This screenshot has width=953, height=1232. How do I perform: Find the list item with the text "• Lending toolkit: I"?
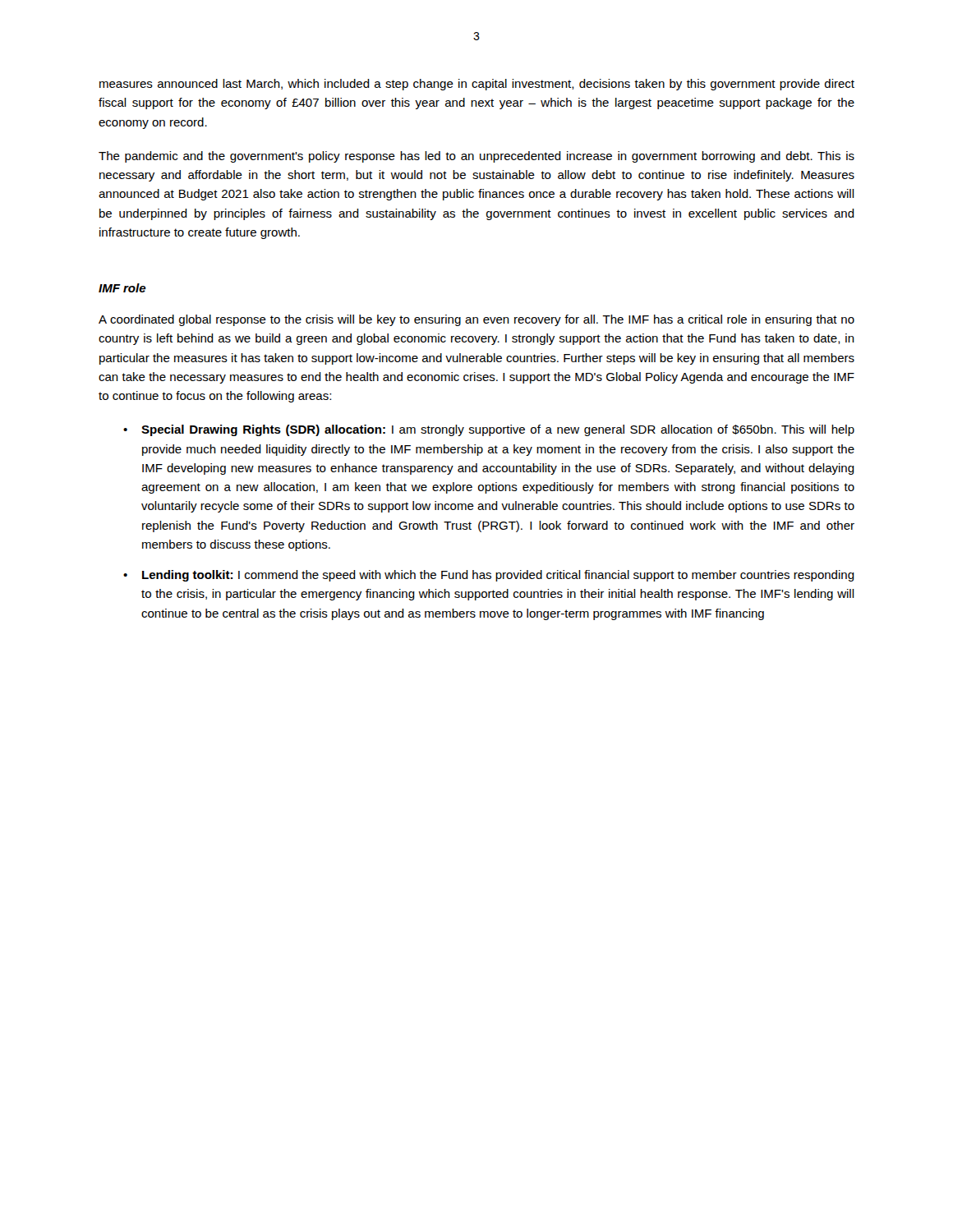point(489,594)
